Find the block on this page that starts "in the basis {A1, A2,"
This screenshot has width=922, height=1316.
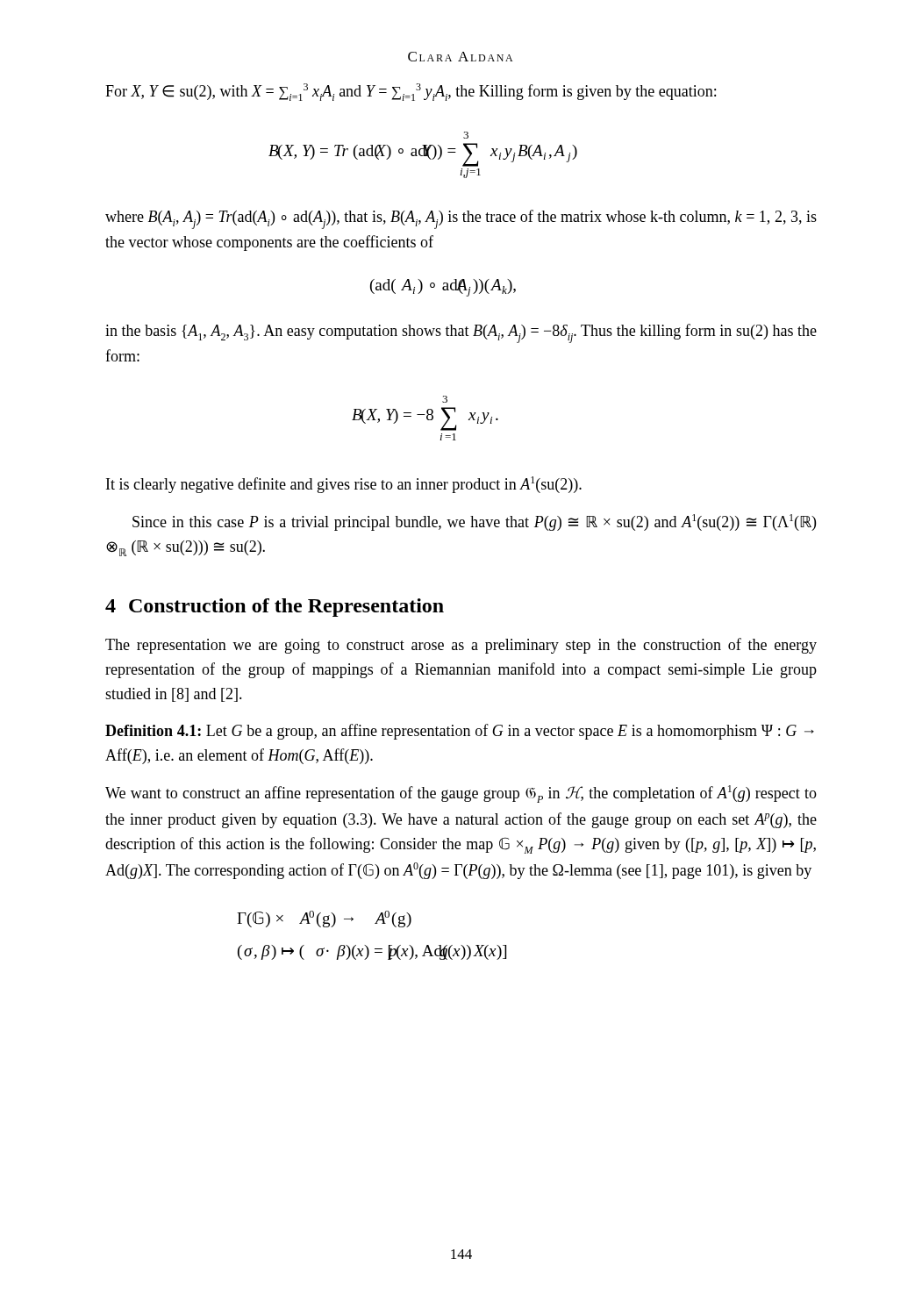[461, 345]
